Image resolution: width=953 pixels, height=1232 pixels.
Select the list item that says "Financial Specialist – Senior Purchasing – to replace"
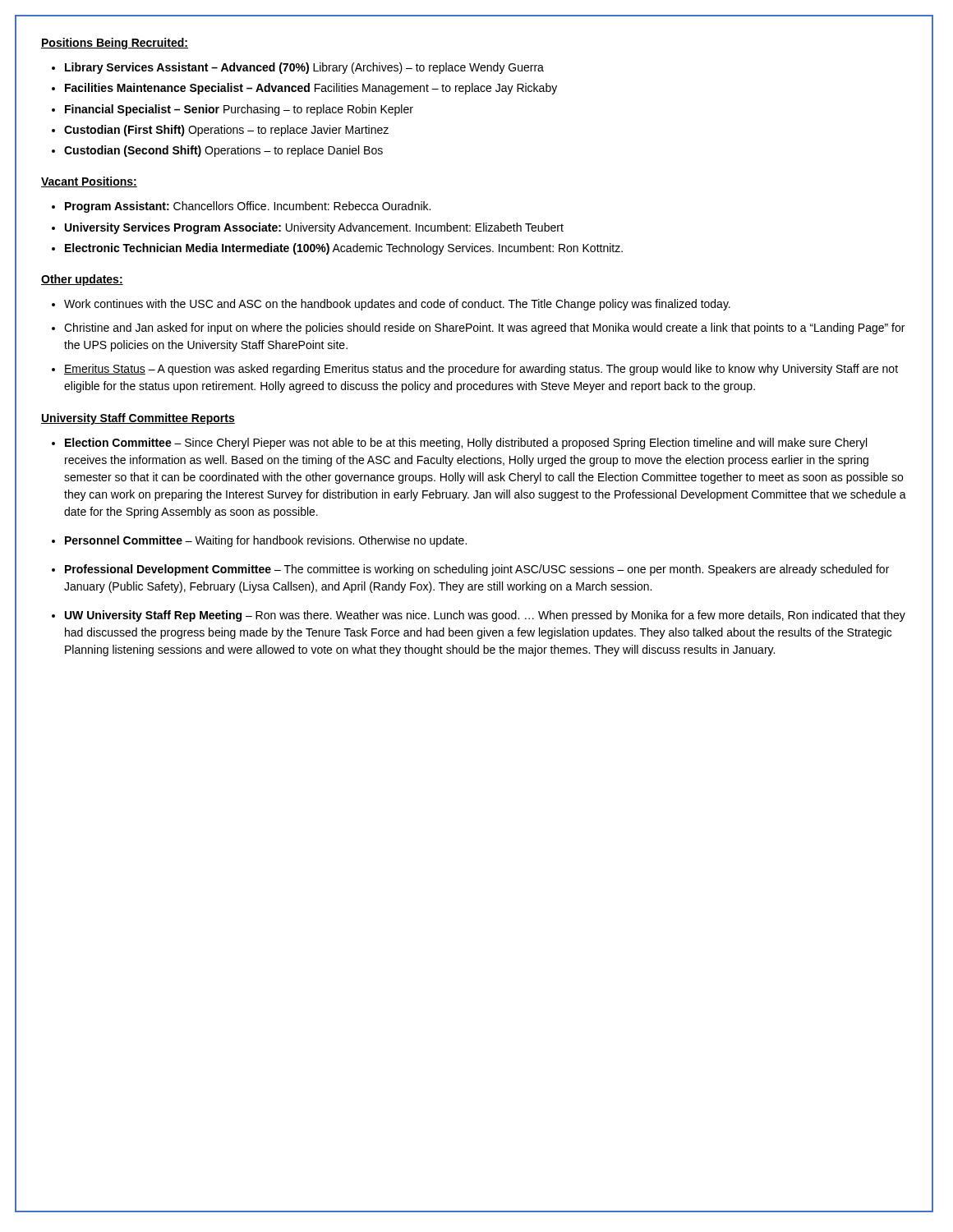click(x=239, y=109)
